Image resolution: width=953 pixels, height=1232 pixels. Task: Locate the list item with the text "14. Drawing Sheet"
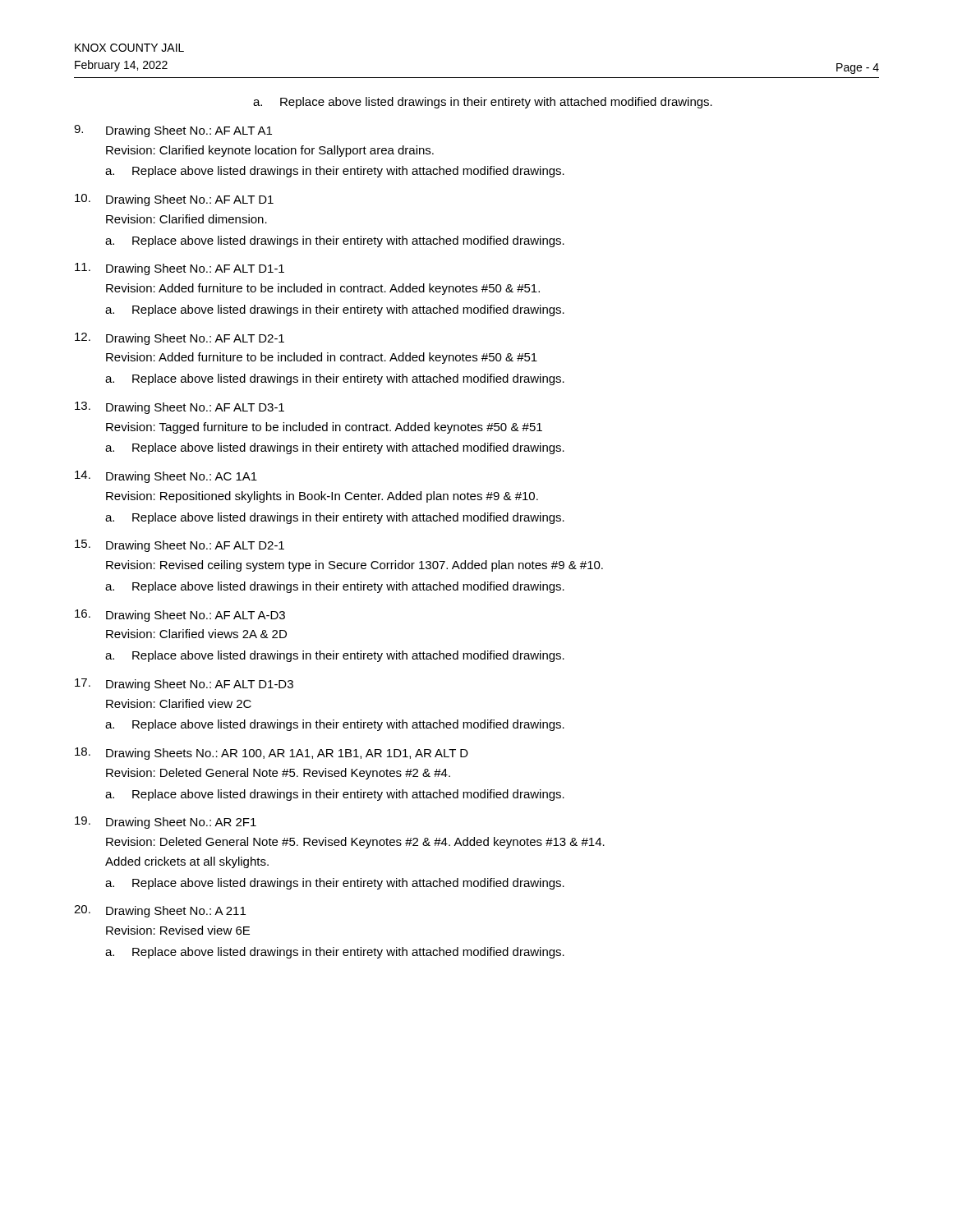[476, 497]
